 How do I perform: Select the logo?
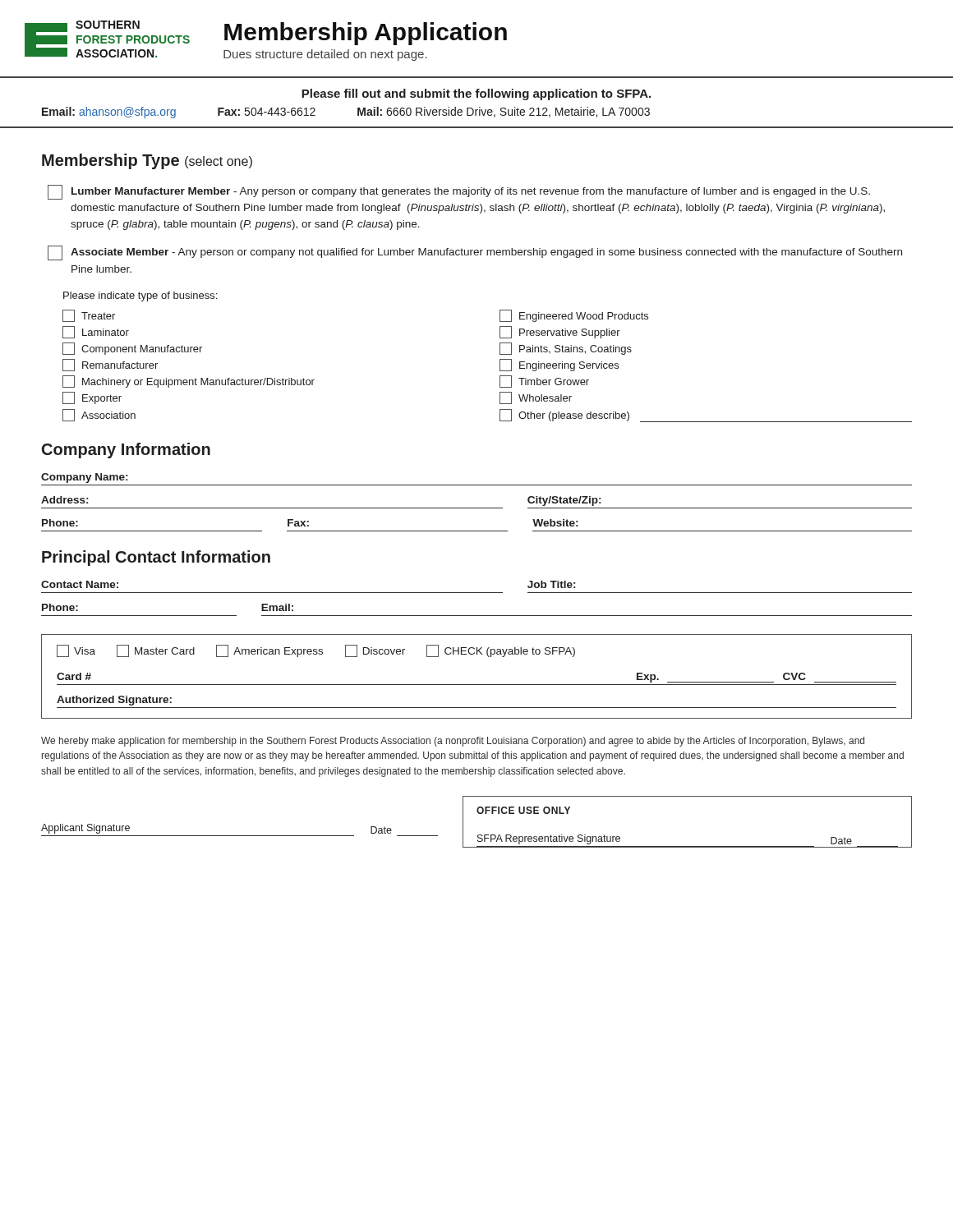(x=107, y=40)
